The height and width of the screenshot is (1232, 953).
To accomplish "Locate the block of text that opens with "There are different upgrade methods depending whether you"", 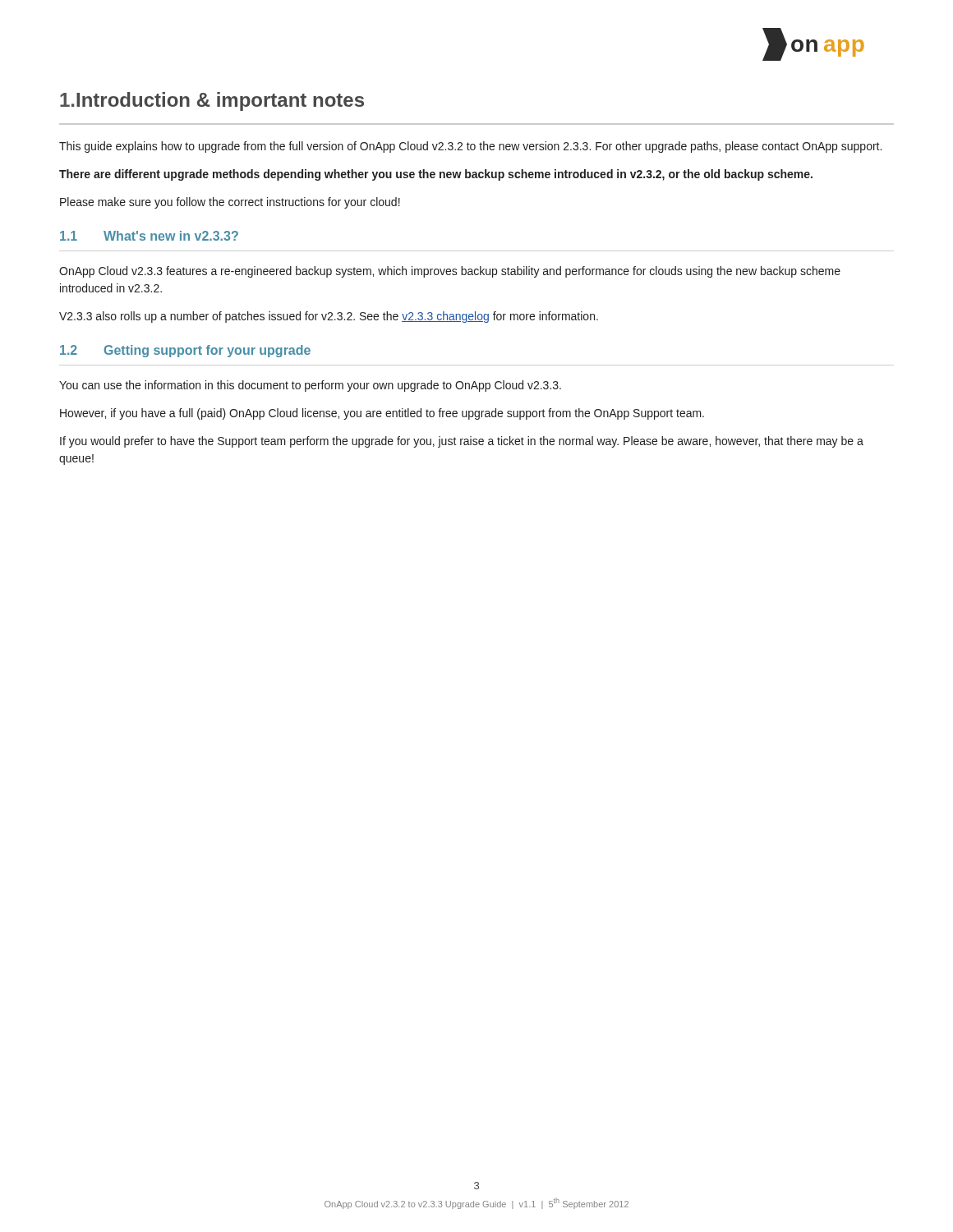I will click(x=436, y=174).
